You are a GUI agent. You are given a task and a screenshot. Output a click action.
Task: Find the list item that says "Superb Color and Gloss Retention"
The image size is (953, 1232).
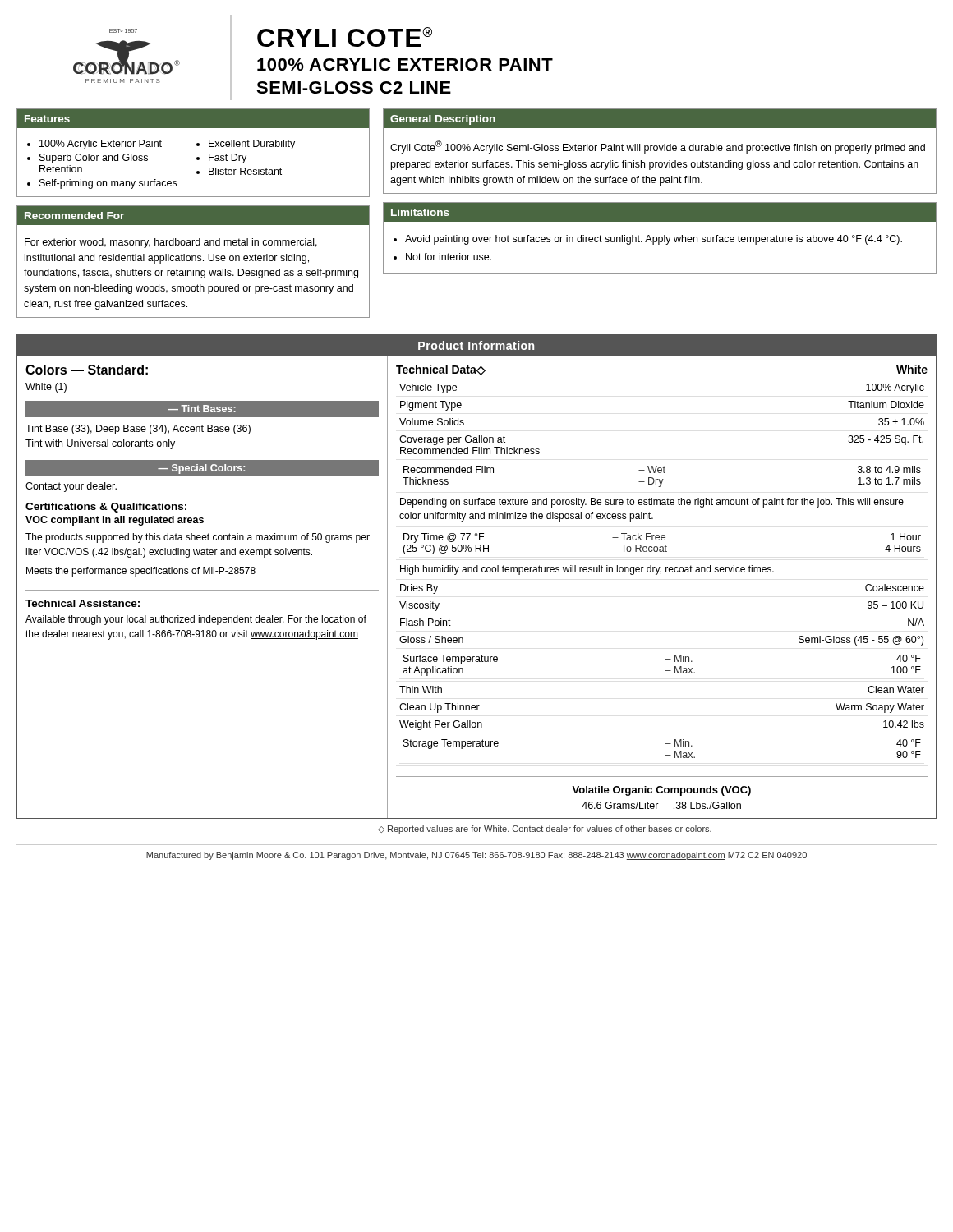click(x=93, y=163)
